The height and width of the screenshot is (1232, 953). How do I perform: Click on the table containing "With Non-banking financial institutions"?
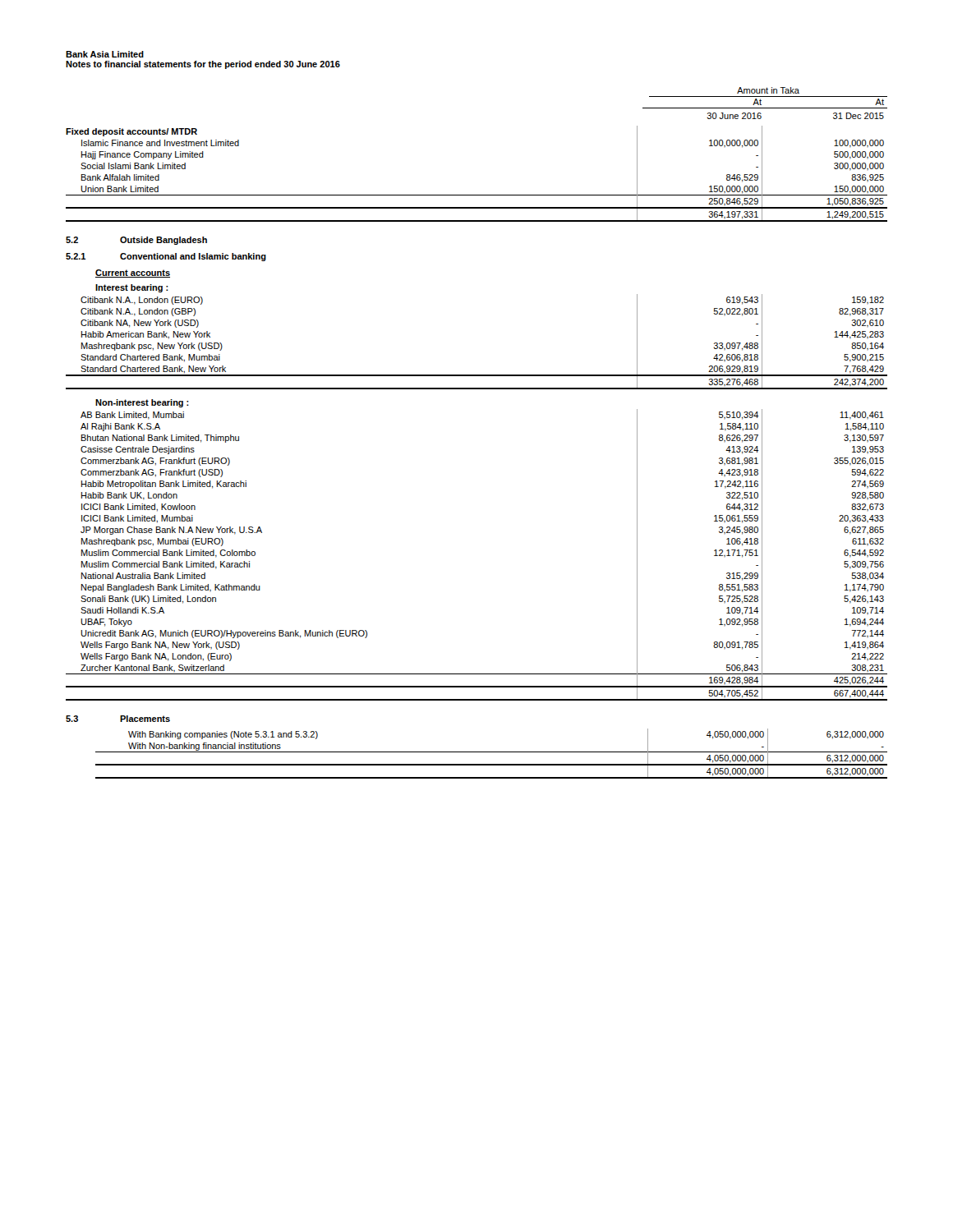pos(491,754)
